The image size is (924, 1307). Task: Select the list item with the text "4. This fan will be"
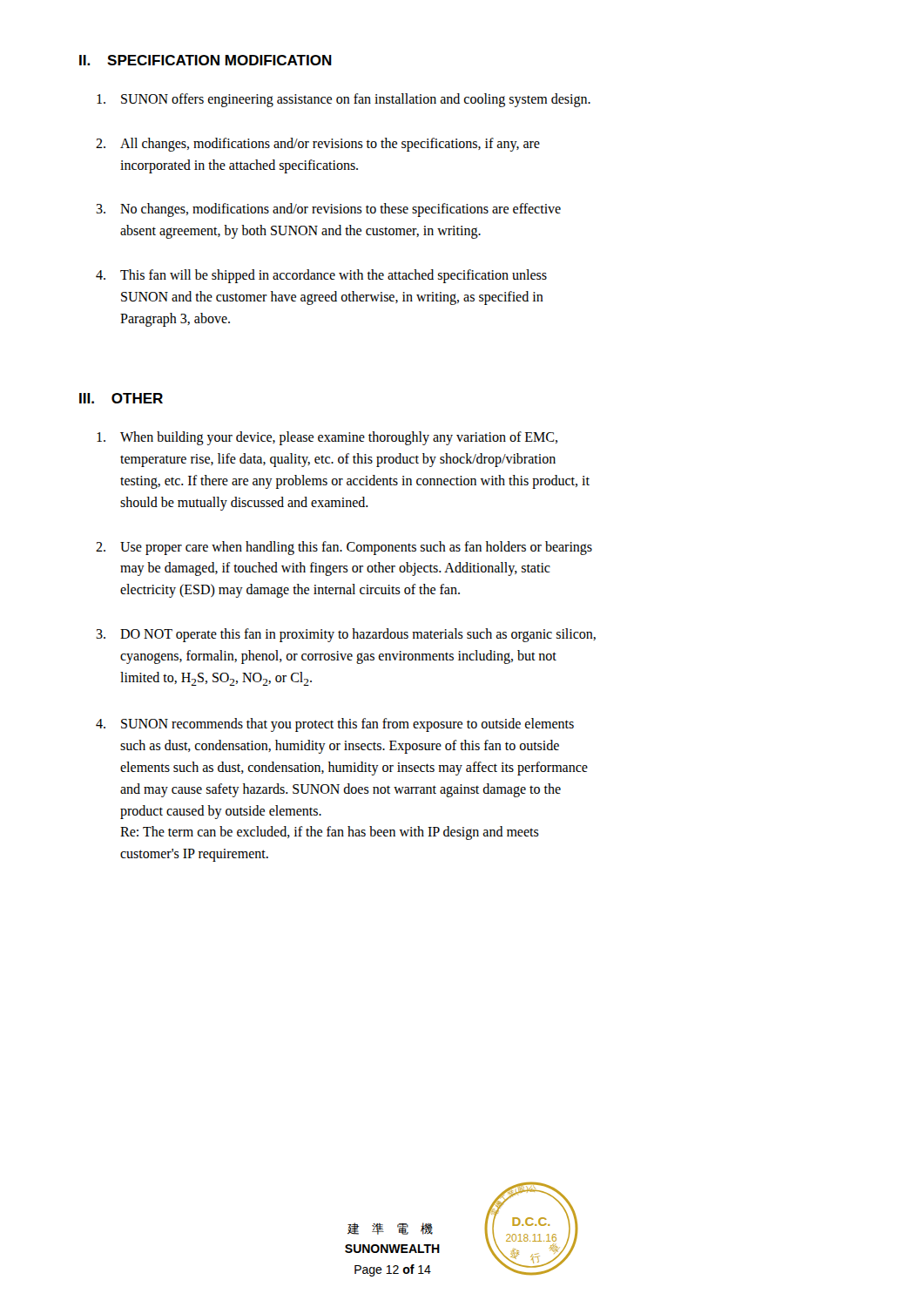tap(321, 297)
